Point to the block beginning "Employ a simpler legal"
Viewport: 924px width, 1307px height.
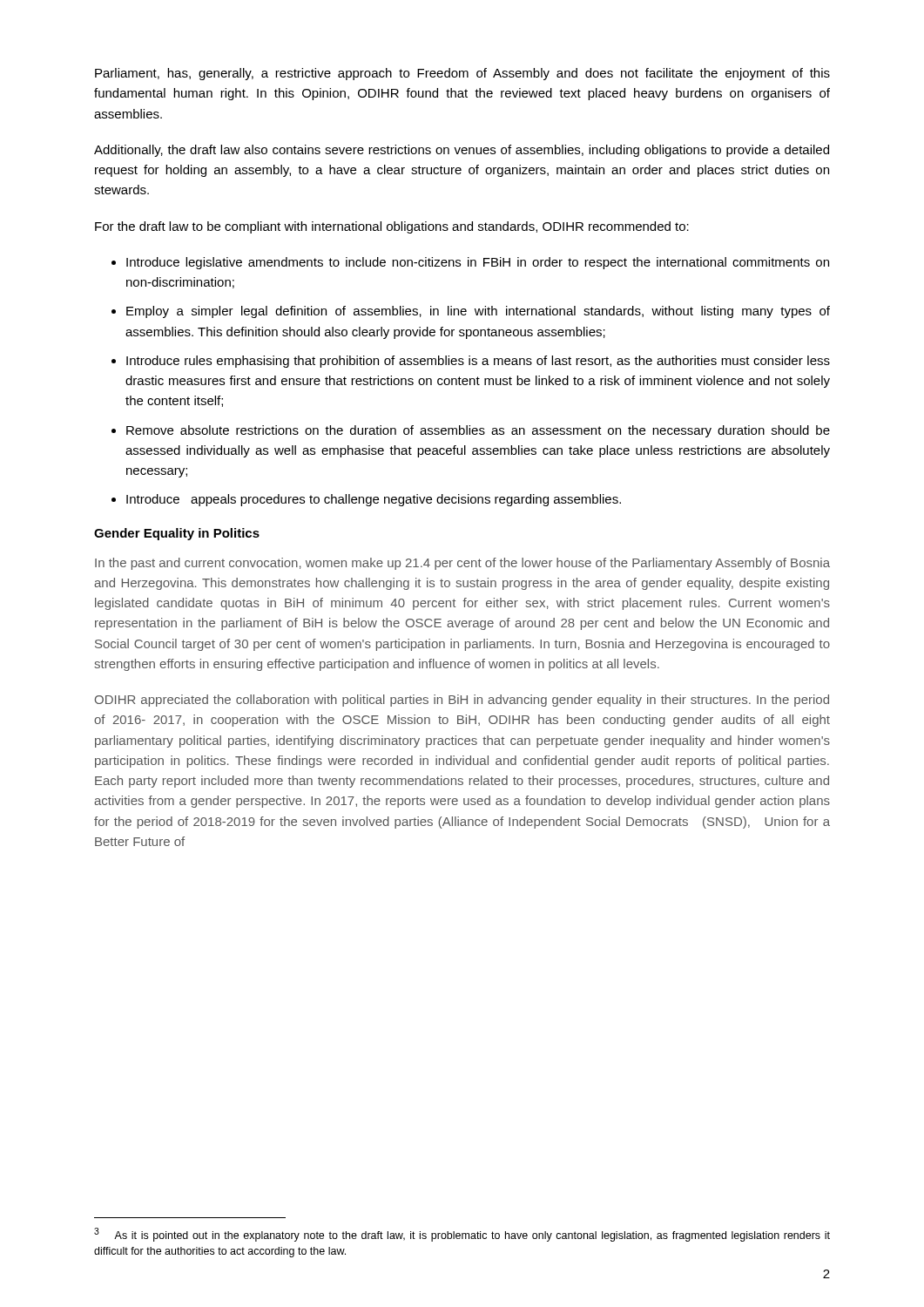pos(478,321)
